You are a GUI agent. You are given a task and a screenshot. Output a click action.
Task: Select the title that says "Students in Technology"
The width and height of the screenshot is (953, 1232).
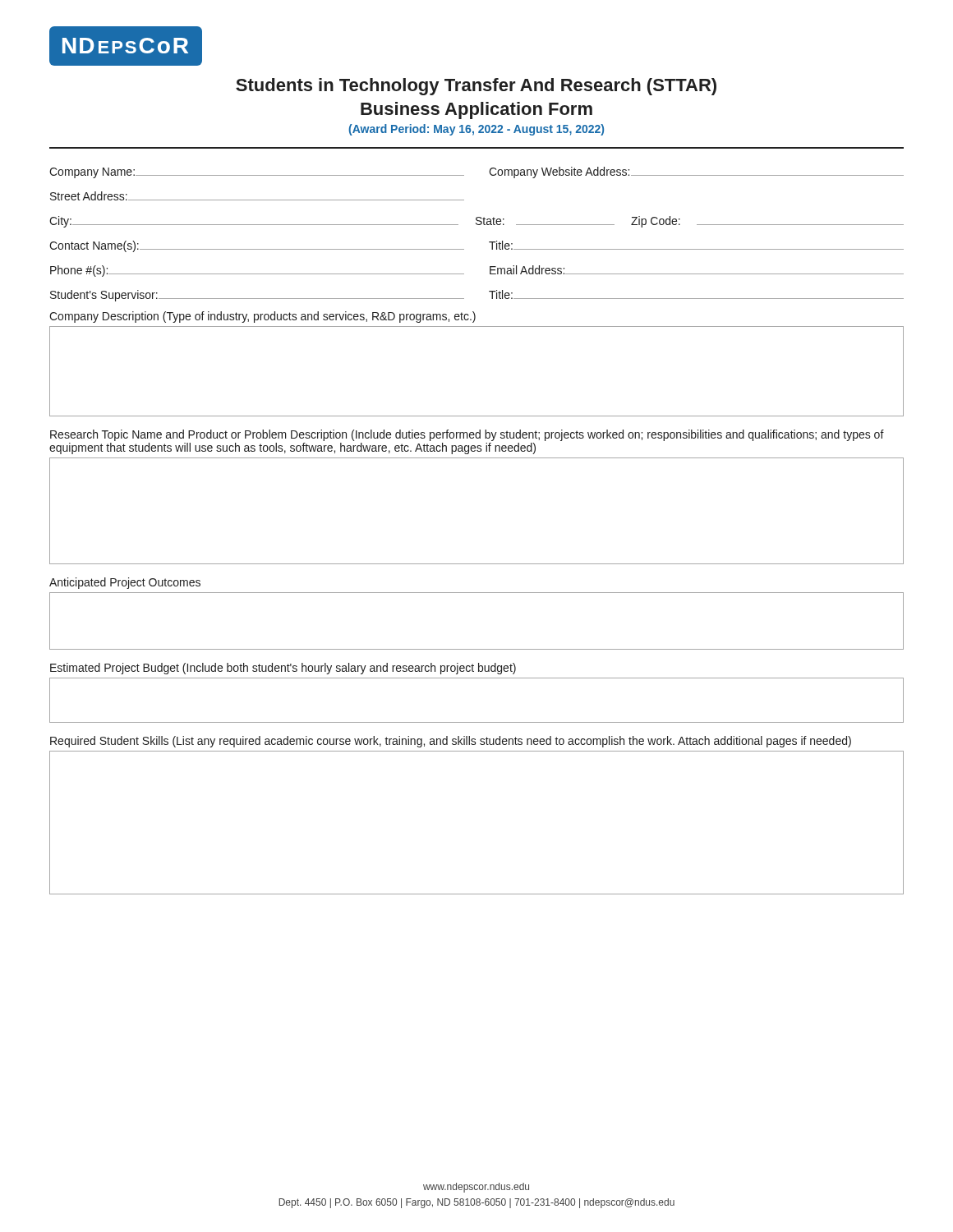[x=476, y=97]
